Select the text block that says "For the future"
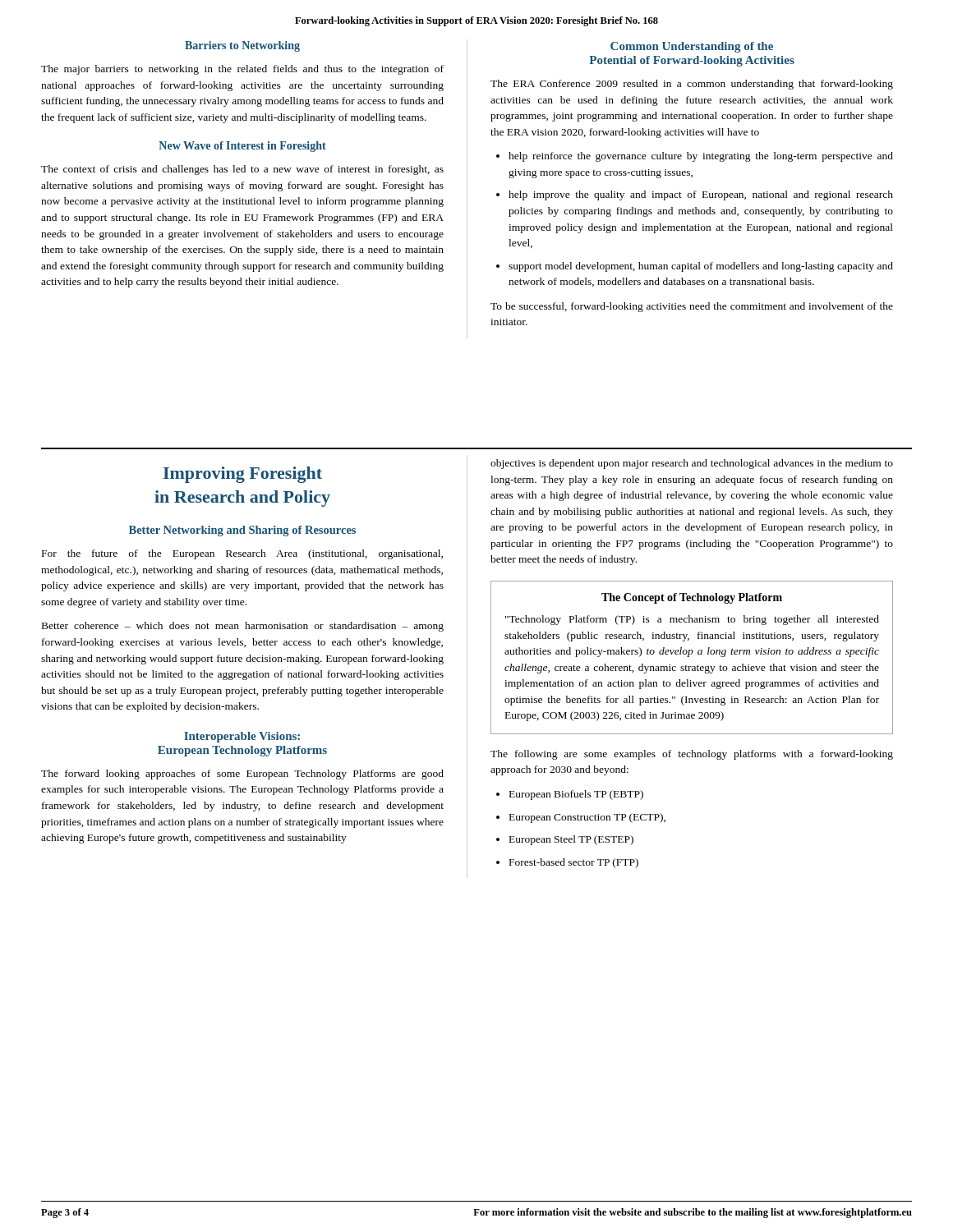This screenshot has height=1232, width=953. (x=242, y=577)
